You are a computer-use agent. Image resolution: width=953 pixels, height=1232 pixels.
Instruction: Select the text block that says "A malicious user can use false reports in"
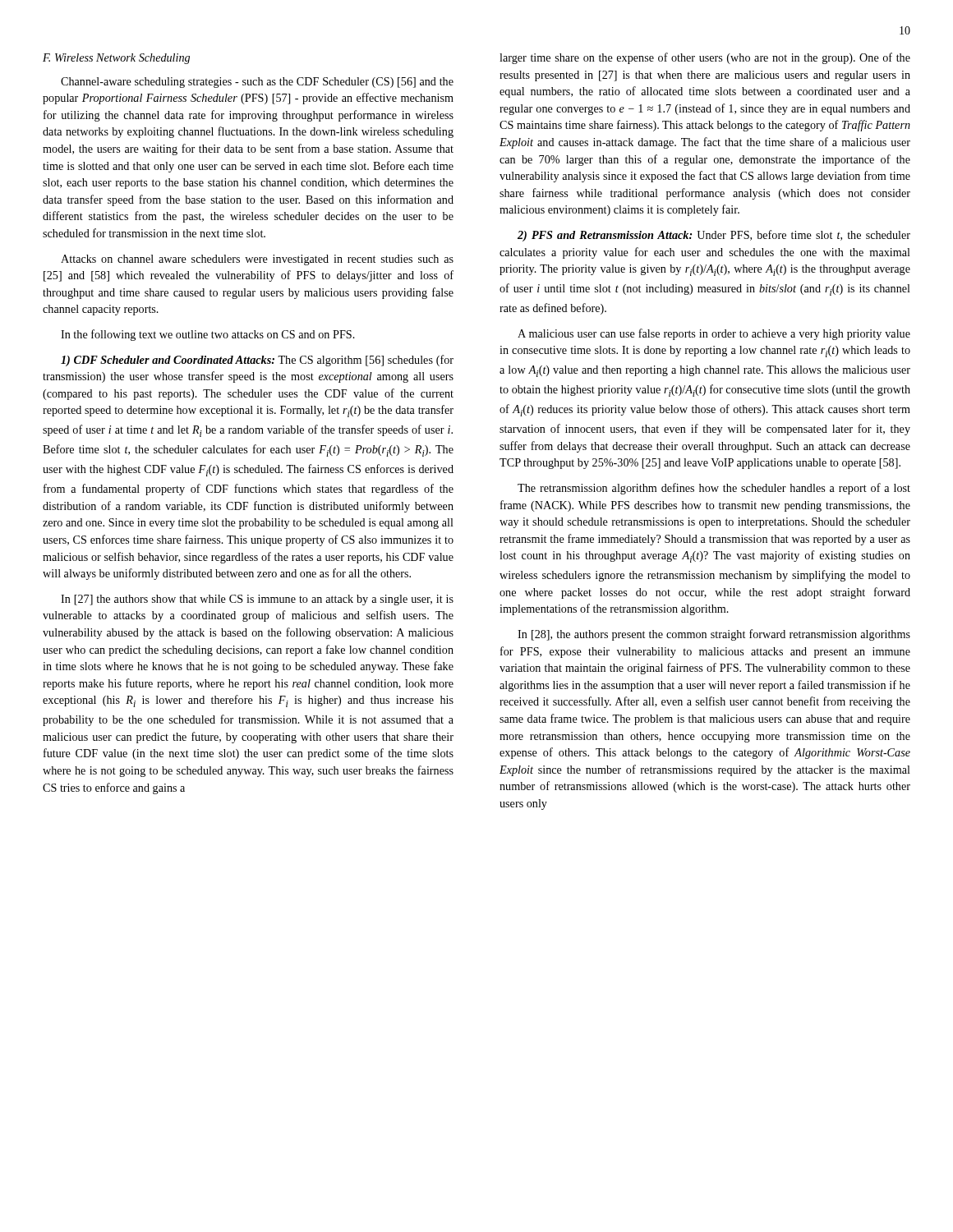click(705, 398)
